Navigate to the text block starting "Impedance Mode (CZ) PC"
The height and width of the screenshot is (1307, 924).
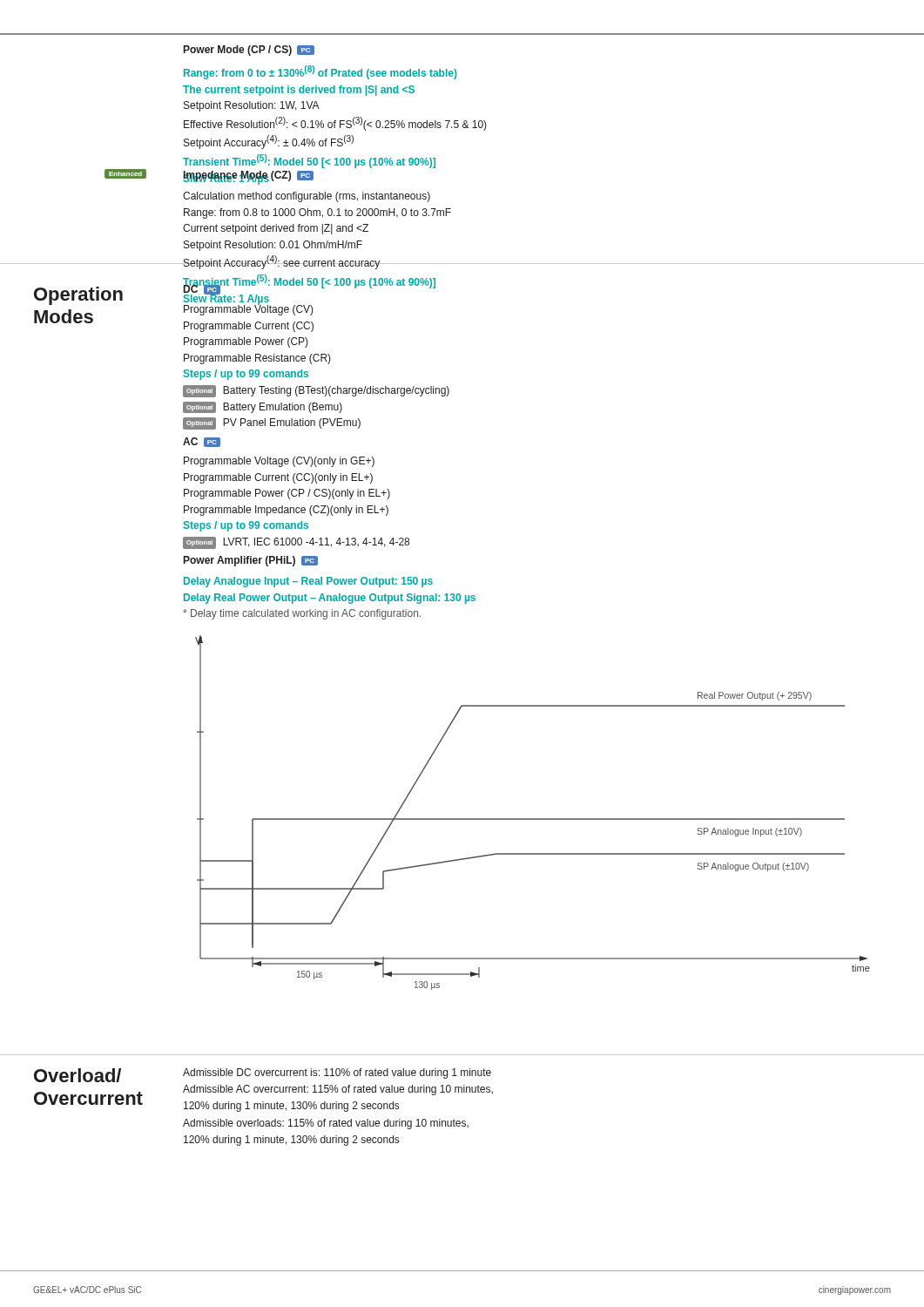click(x=248, y=175)
